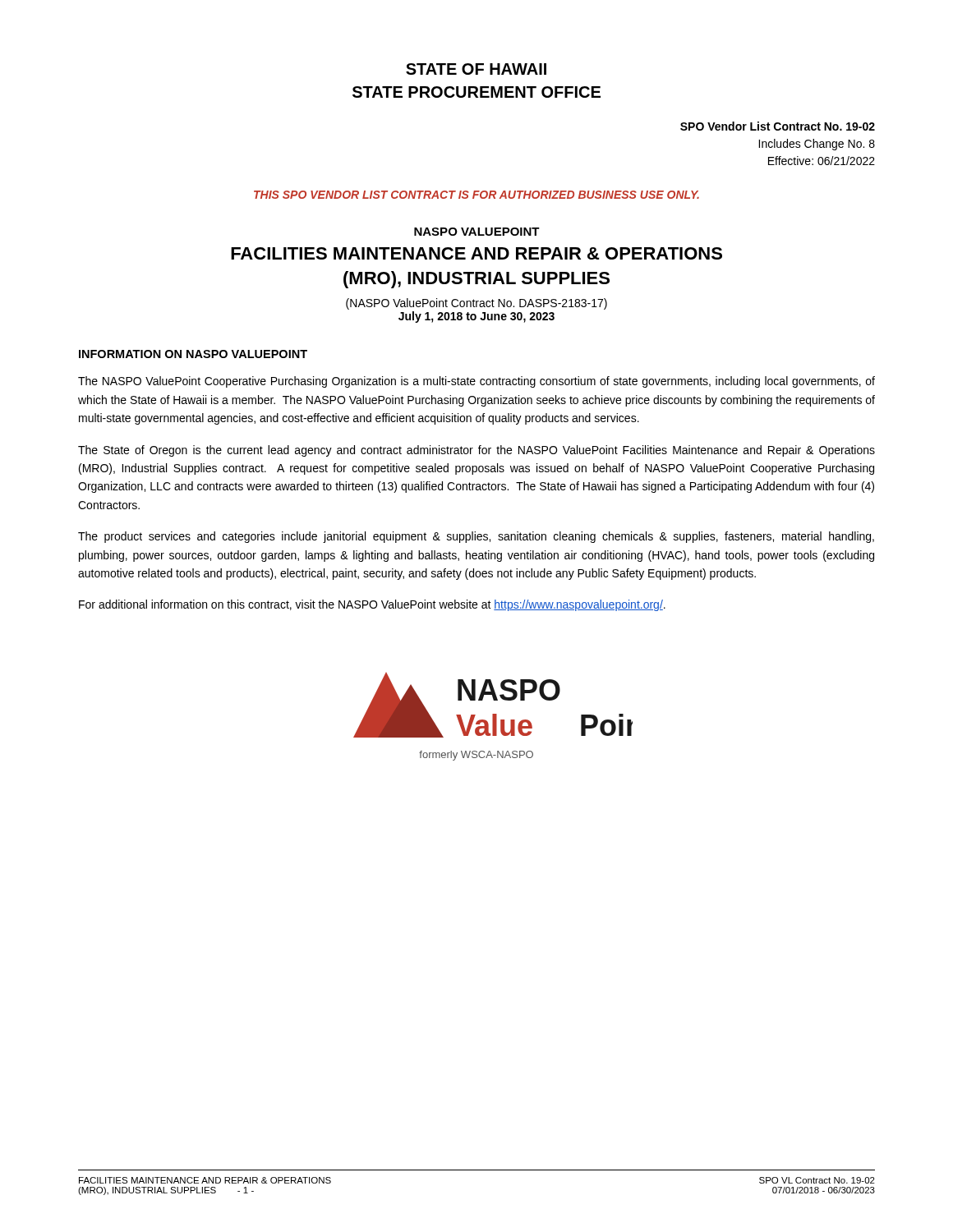Viewport: 953px width, 1232px height.
Task: Where is the passage that starts "THIS SPO VENDOR LIST CONTRACT"?
Action: point(476,195)
